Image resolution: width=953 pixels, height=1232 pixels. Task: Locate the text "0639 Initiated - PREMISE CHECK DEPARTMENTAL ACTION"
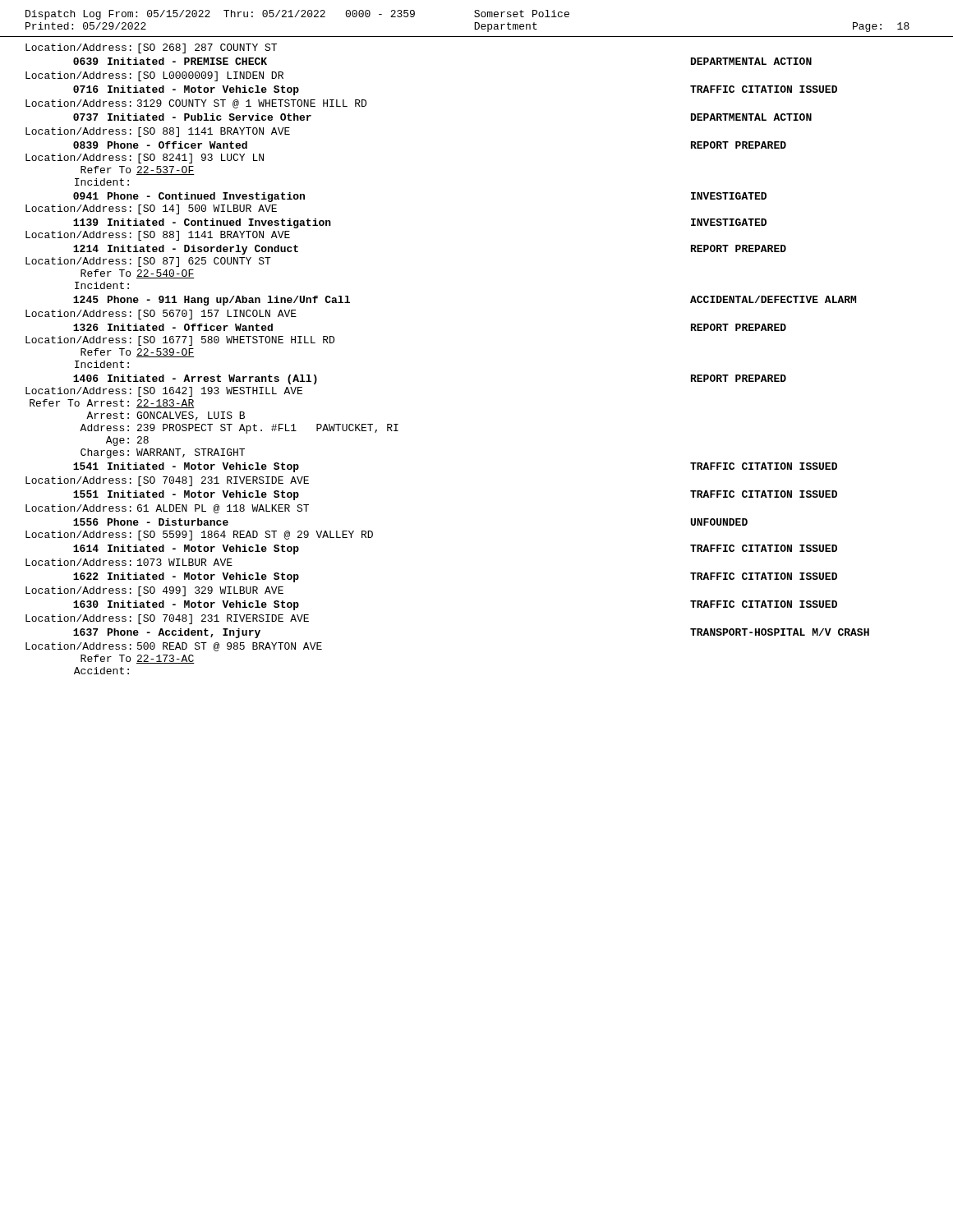pos(83,61)
